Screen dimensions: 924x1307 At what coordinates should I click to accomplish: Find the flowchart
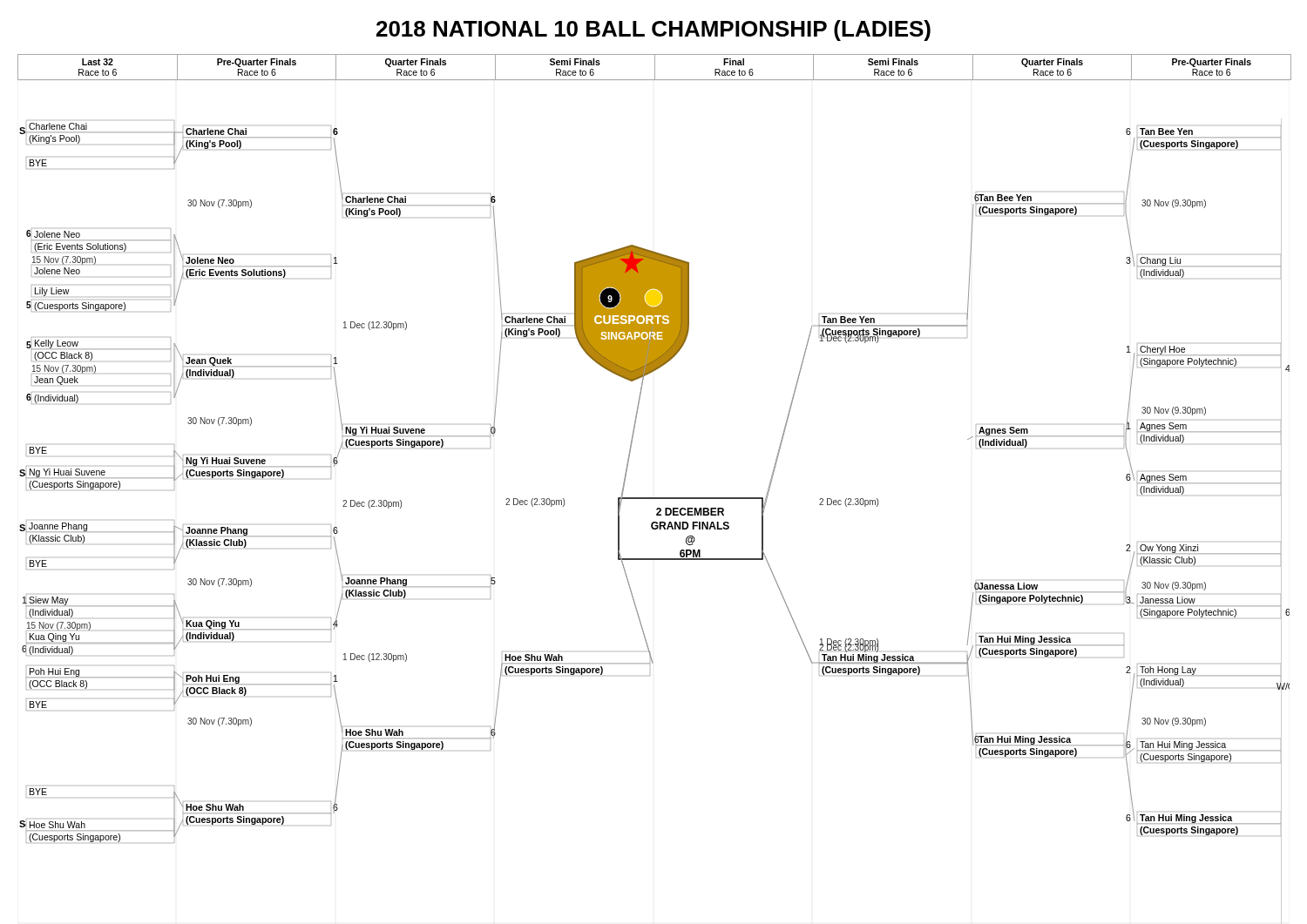(654, 502)
